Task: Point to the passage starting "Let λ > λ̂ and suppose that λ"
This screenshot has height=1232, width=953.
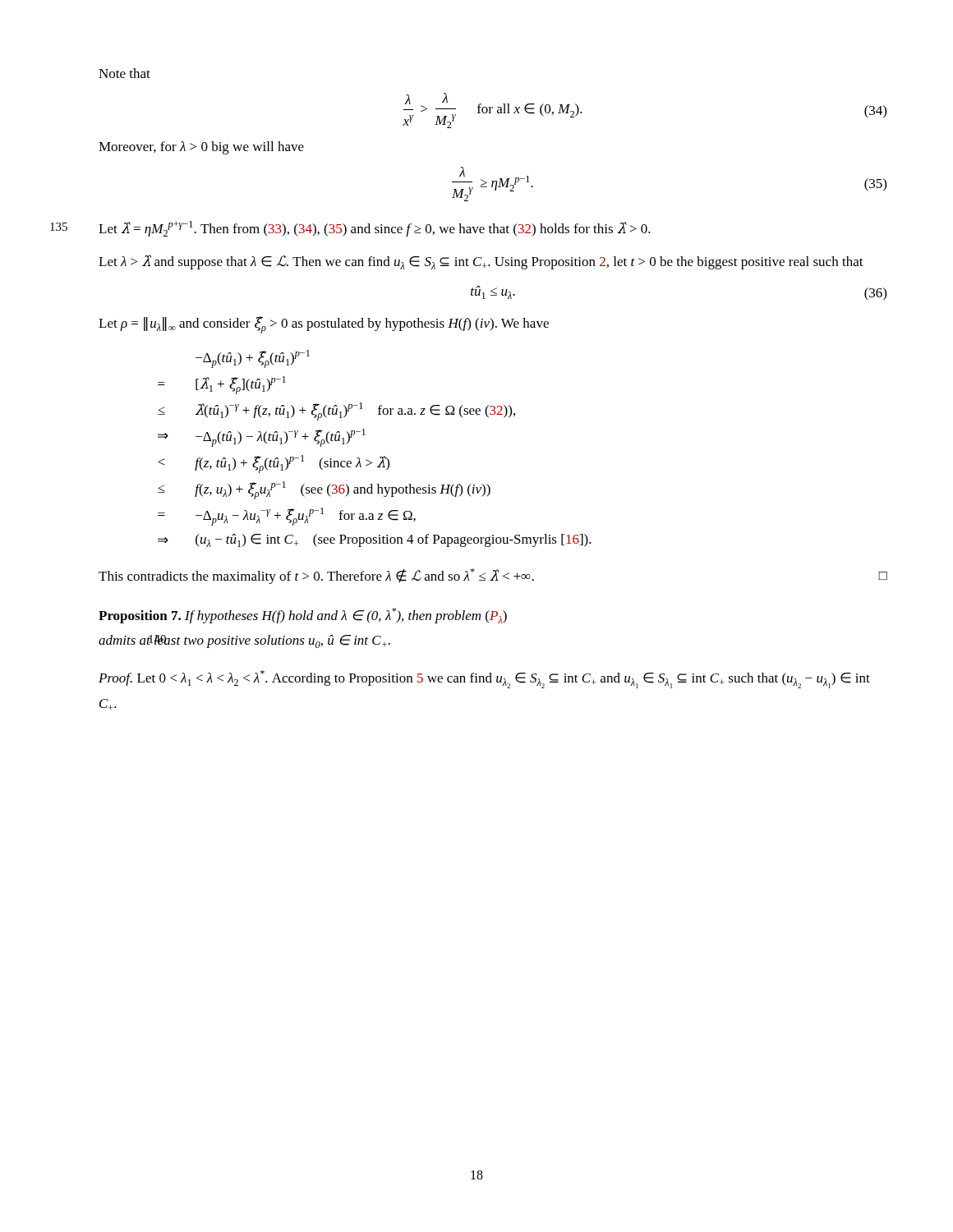Action: (x=481, y=263)
